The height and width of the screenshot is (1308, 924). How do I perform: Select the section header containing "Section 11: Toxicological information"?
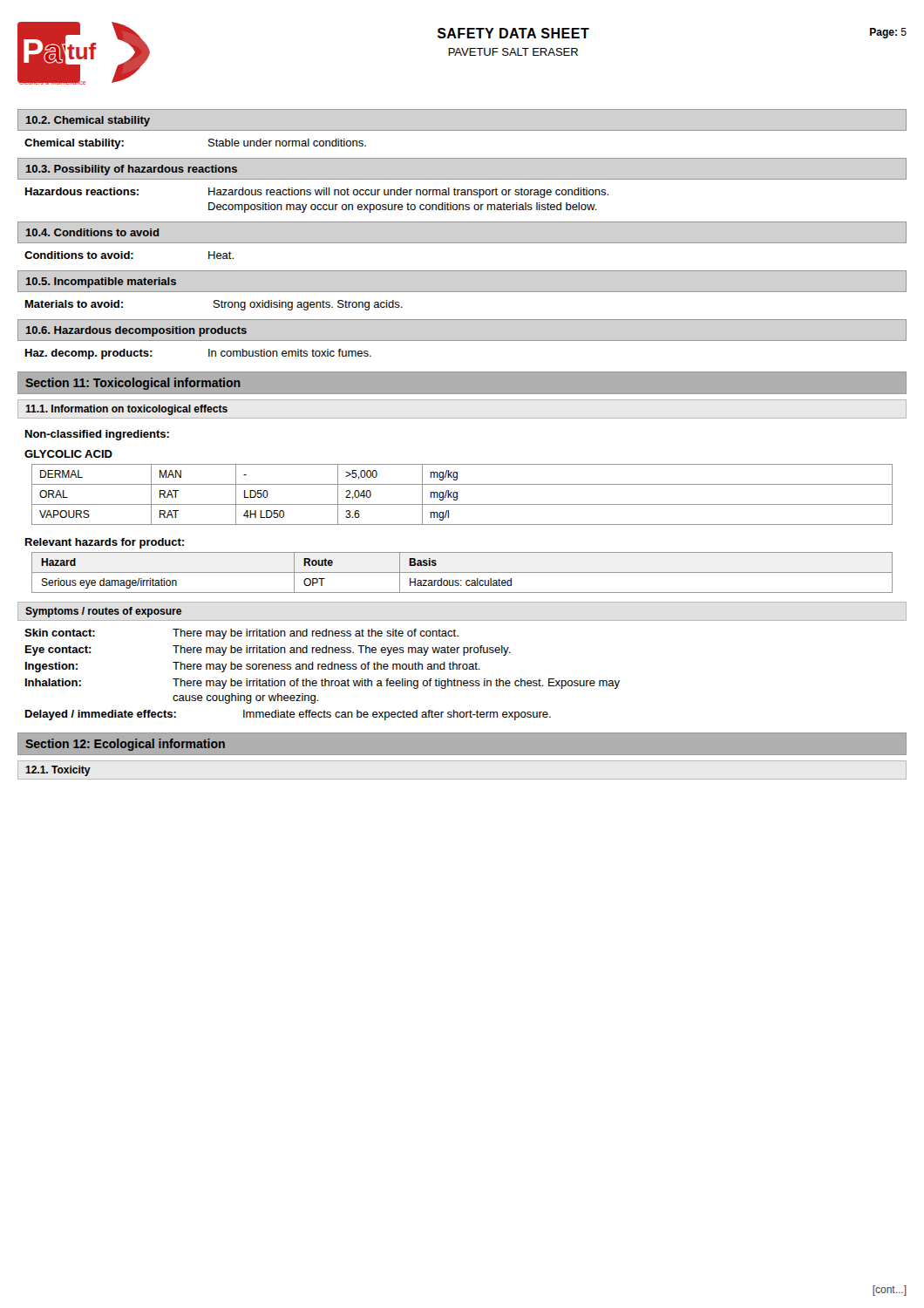click(133, 383)
